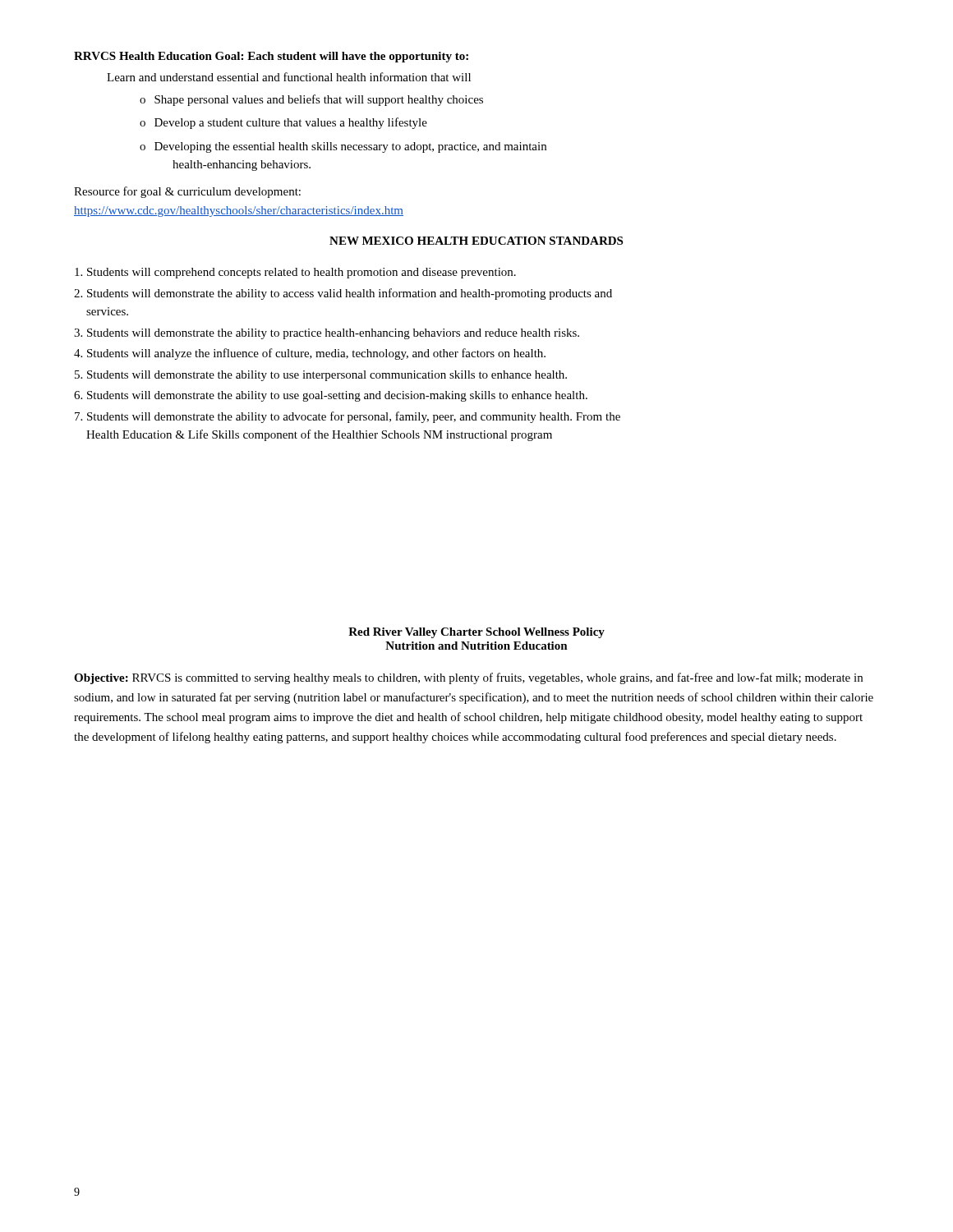This screenshot has height=1232, width=953.
Task: Click on the passage starting "Students will comprehend"
Action: point(295,272)
